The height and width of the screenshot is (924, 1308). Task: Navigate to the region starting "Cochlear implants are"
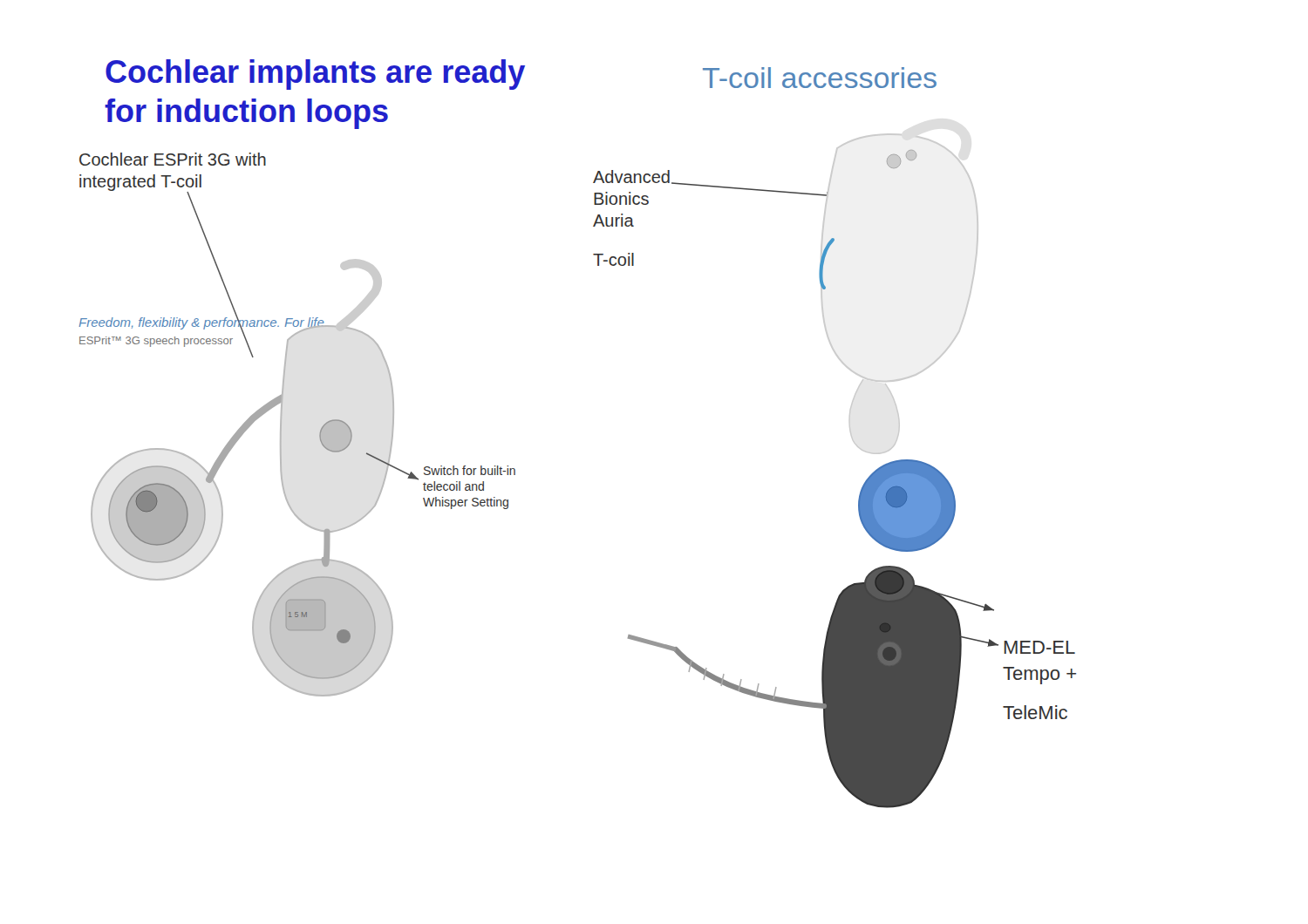pos(315,92)
